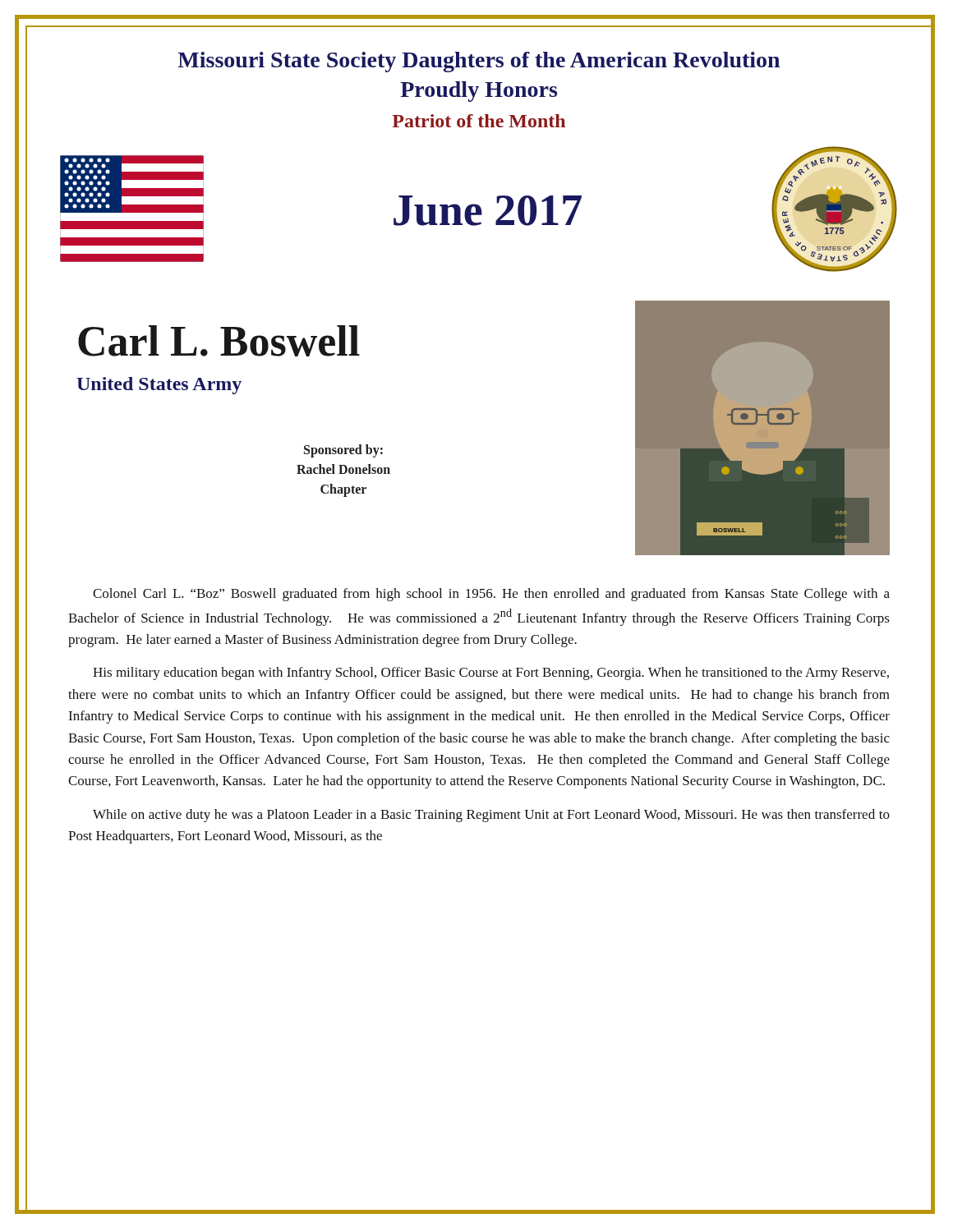The height and width of the screenshot is (1232, 953).
Task: Click on the passage starting "While on active duty"
Action: point(479,825)
